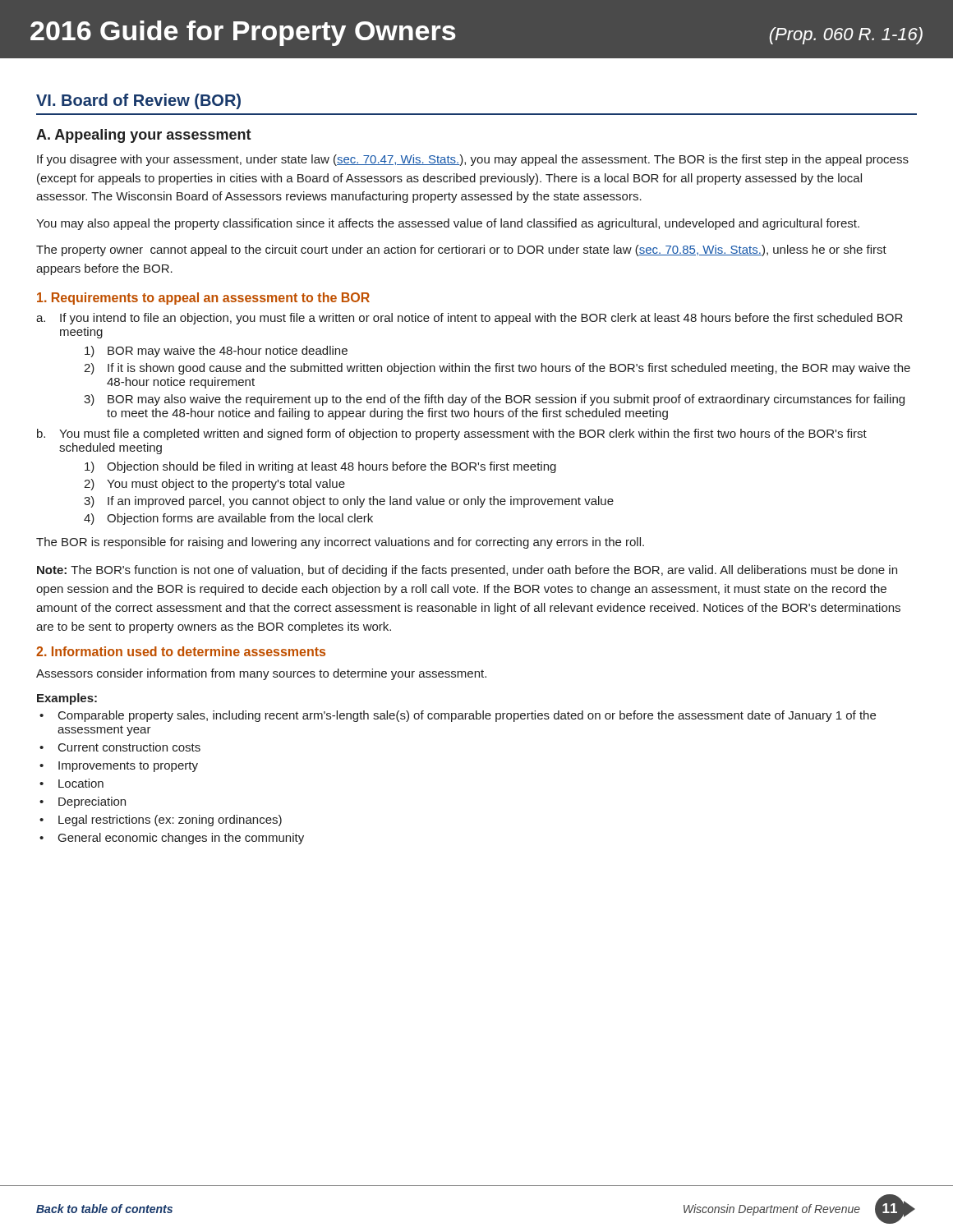Find the block on this page that starts "4) Objection forms are available from the"
The width and height of the screenshot is (953, 1232).
228,518
